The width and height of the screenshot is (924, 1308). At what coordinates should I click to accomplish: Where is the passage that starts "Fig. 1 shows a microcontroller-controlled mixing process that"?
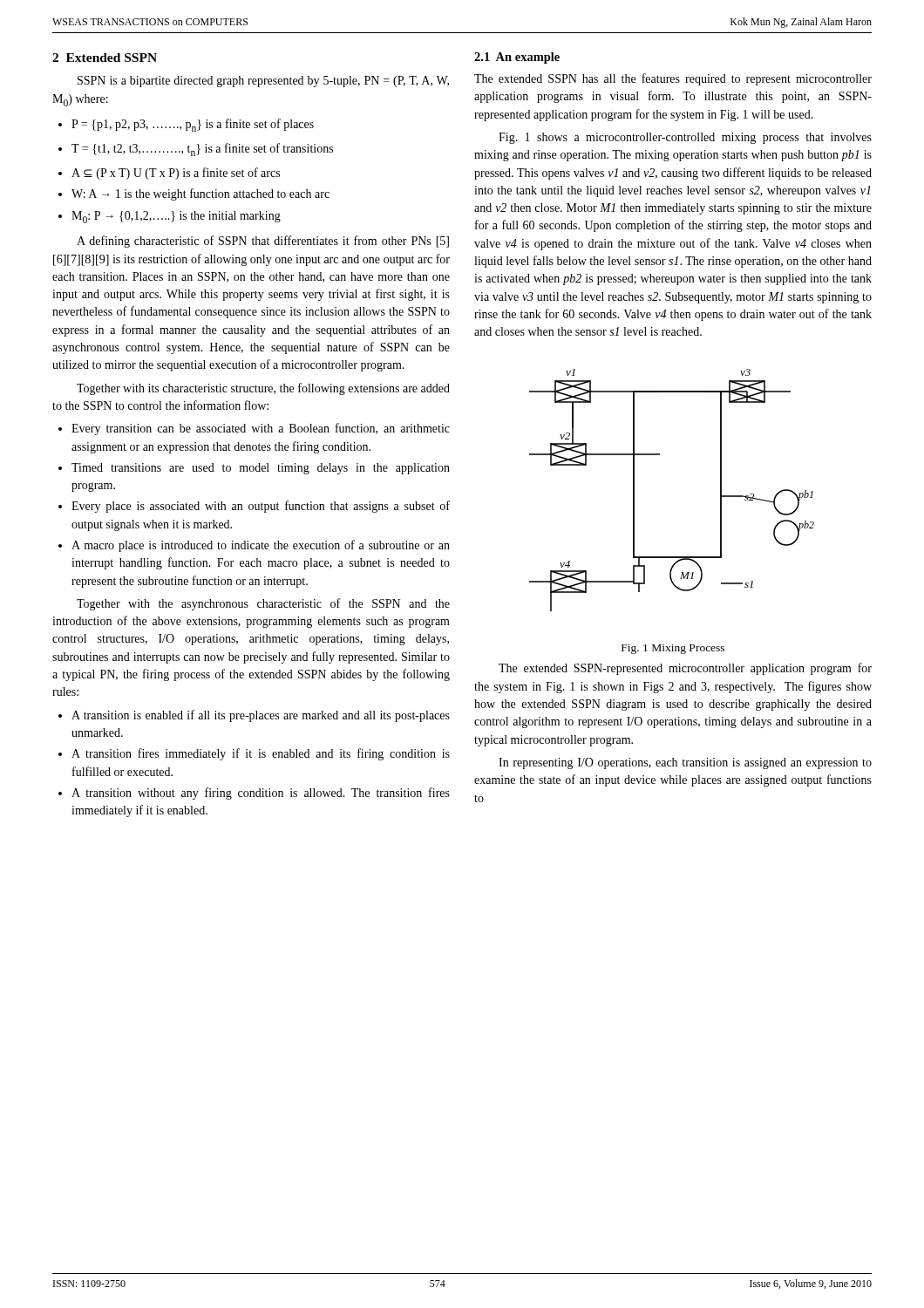673,235
